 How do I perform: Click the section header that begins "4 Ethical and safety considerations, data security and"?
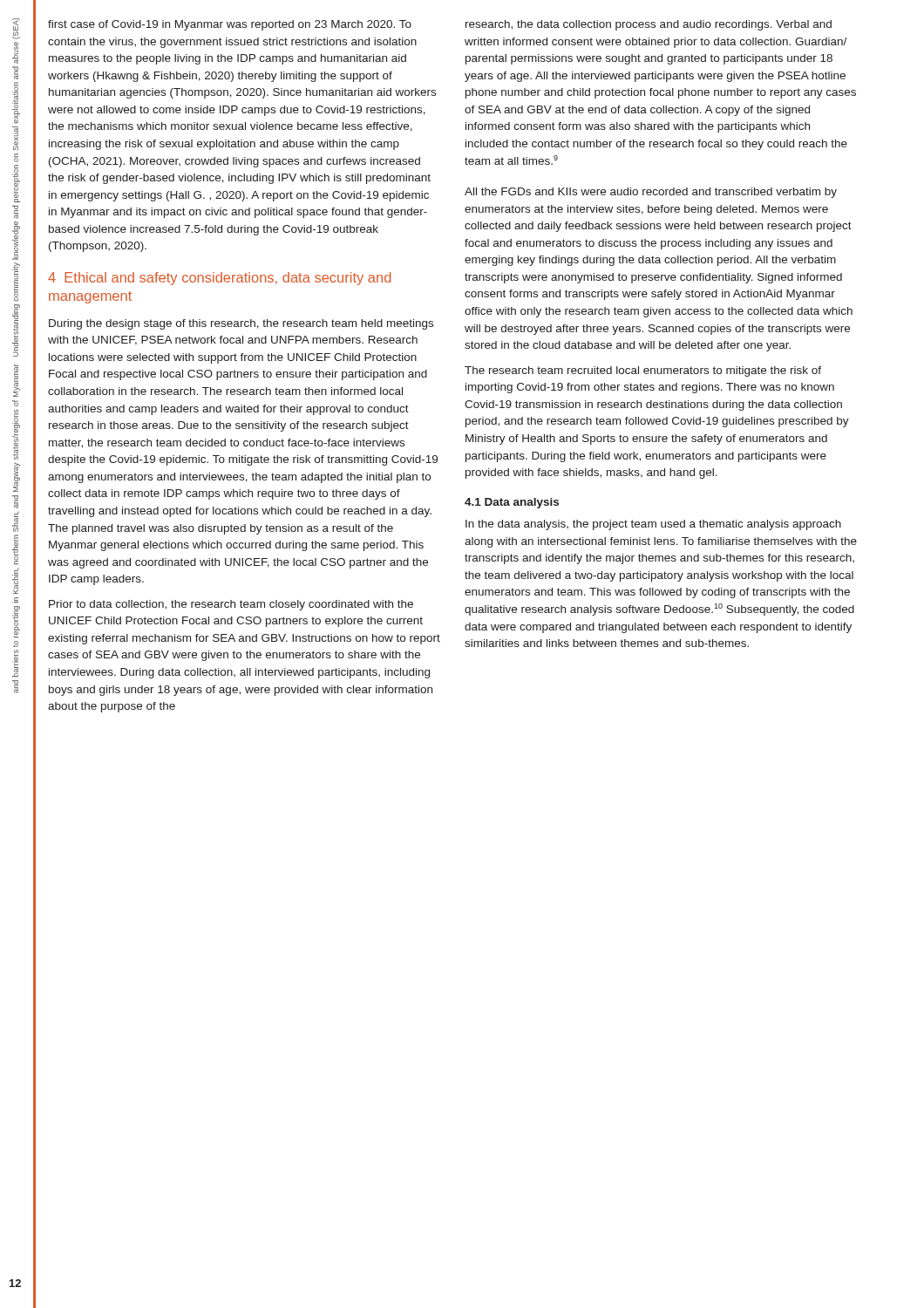tap(220, 287)
